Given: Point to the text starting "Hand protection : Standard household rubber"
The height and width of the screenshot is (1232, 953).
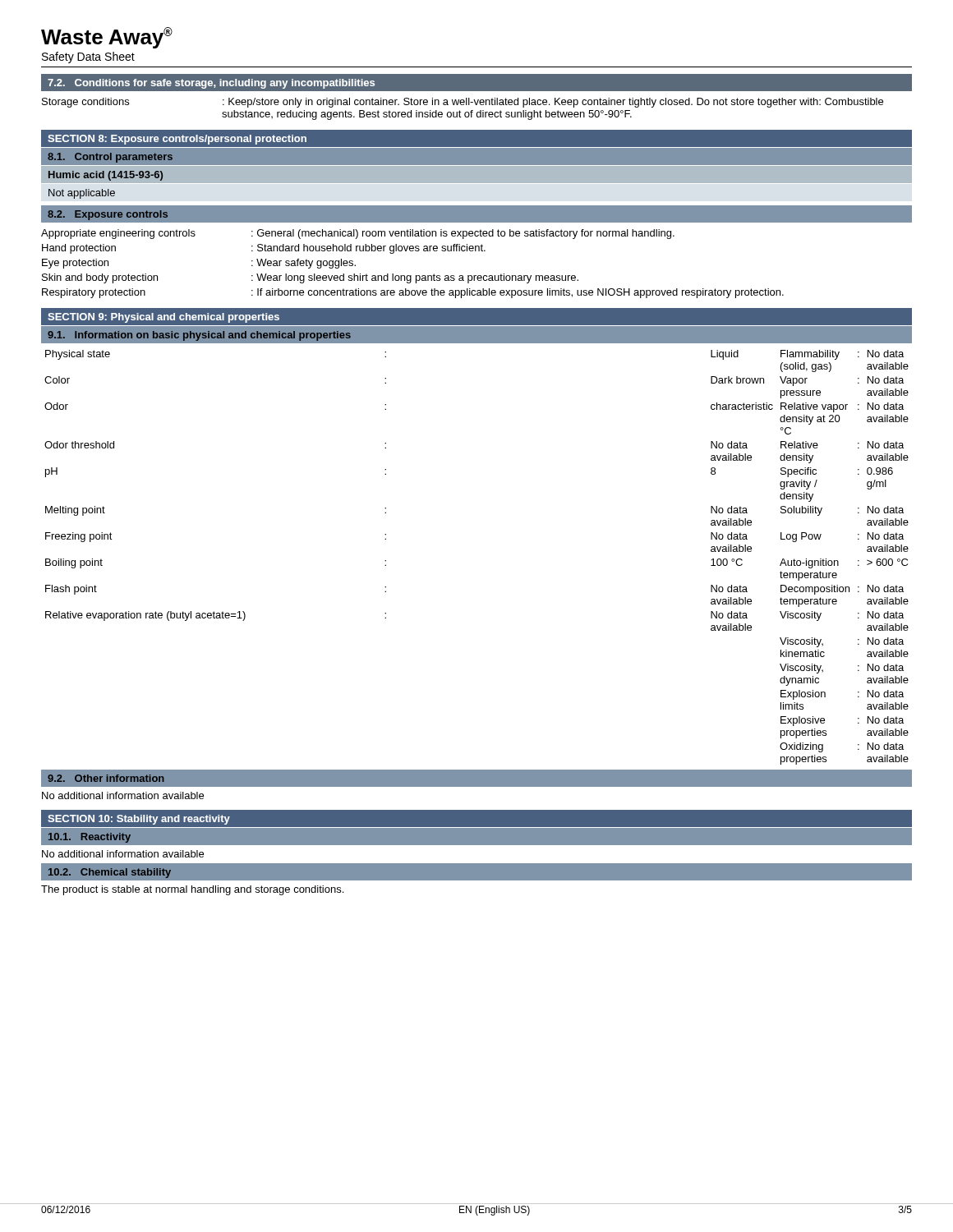Looking at the screenshot, I should click(476, 248).
